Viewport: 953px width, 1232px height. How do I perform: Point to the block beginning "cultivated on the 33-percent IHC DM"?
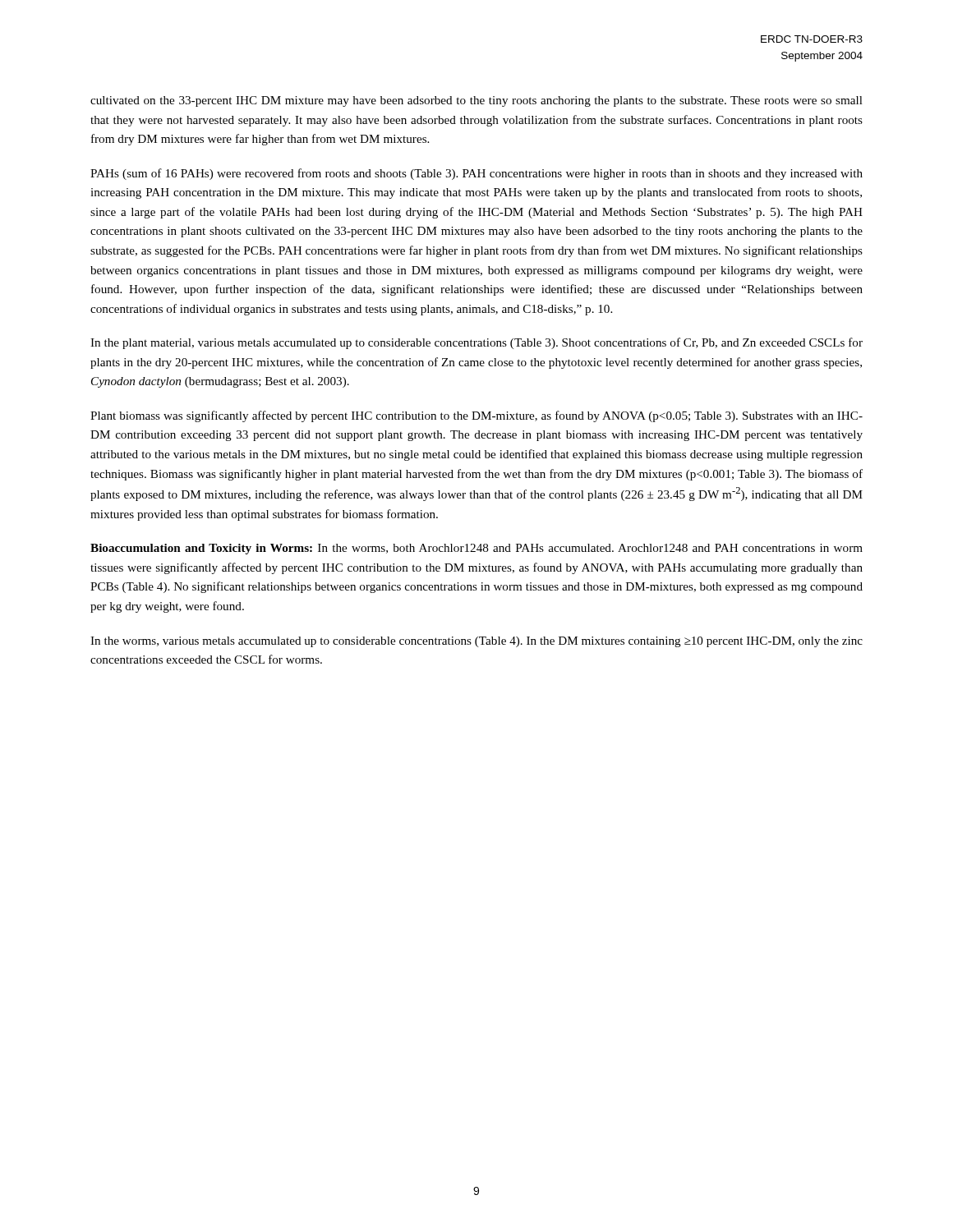click(476, 119)
